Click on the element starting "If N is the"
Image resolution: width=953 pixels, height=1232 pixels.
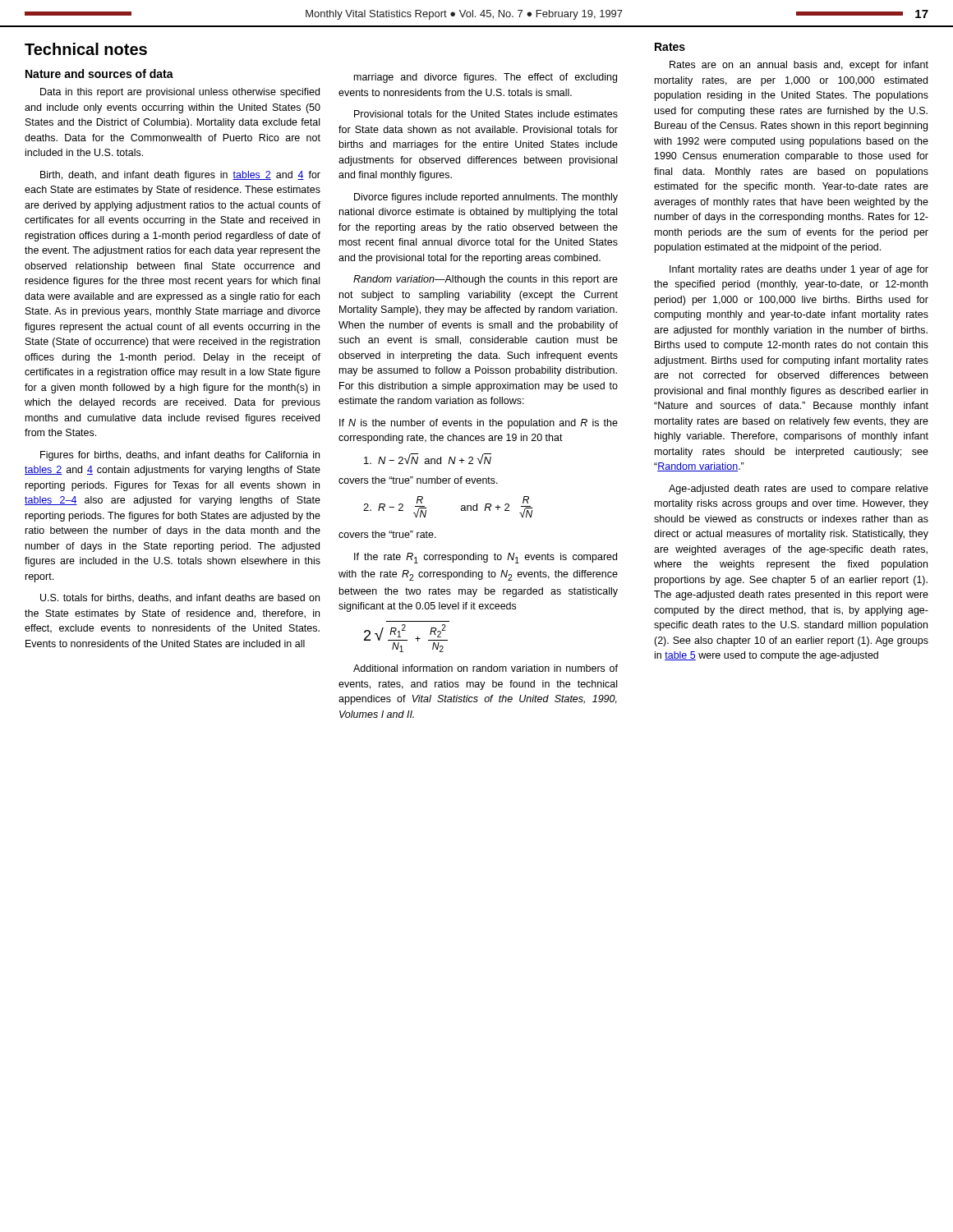point(478,430)
